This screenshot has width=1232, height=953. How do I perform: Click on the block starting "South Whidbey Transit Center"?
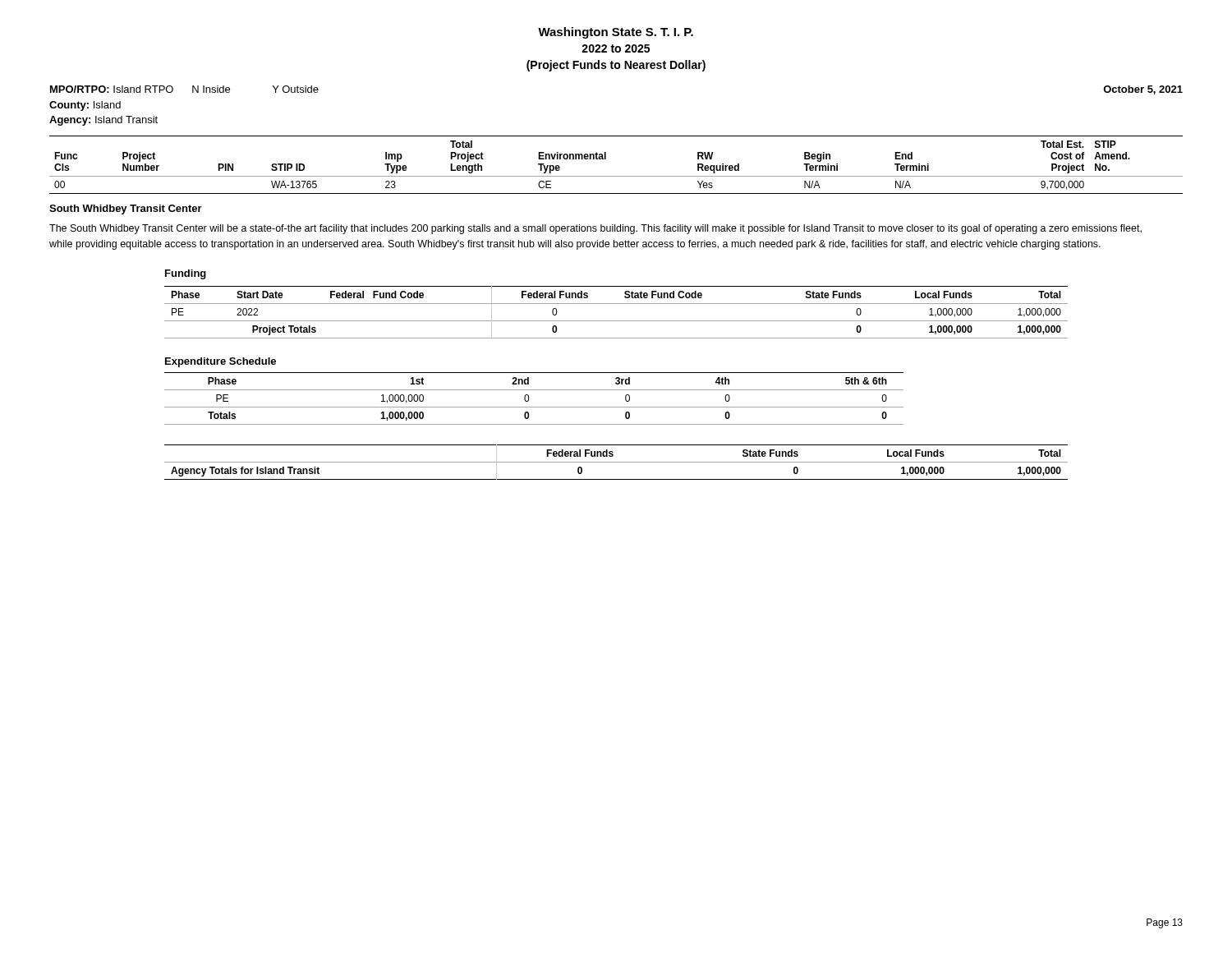[x=126, y=208]
